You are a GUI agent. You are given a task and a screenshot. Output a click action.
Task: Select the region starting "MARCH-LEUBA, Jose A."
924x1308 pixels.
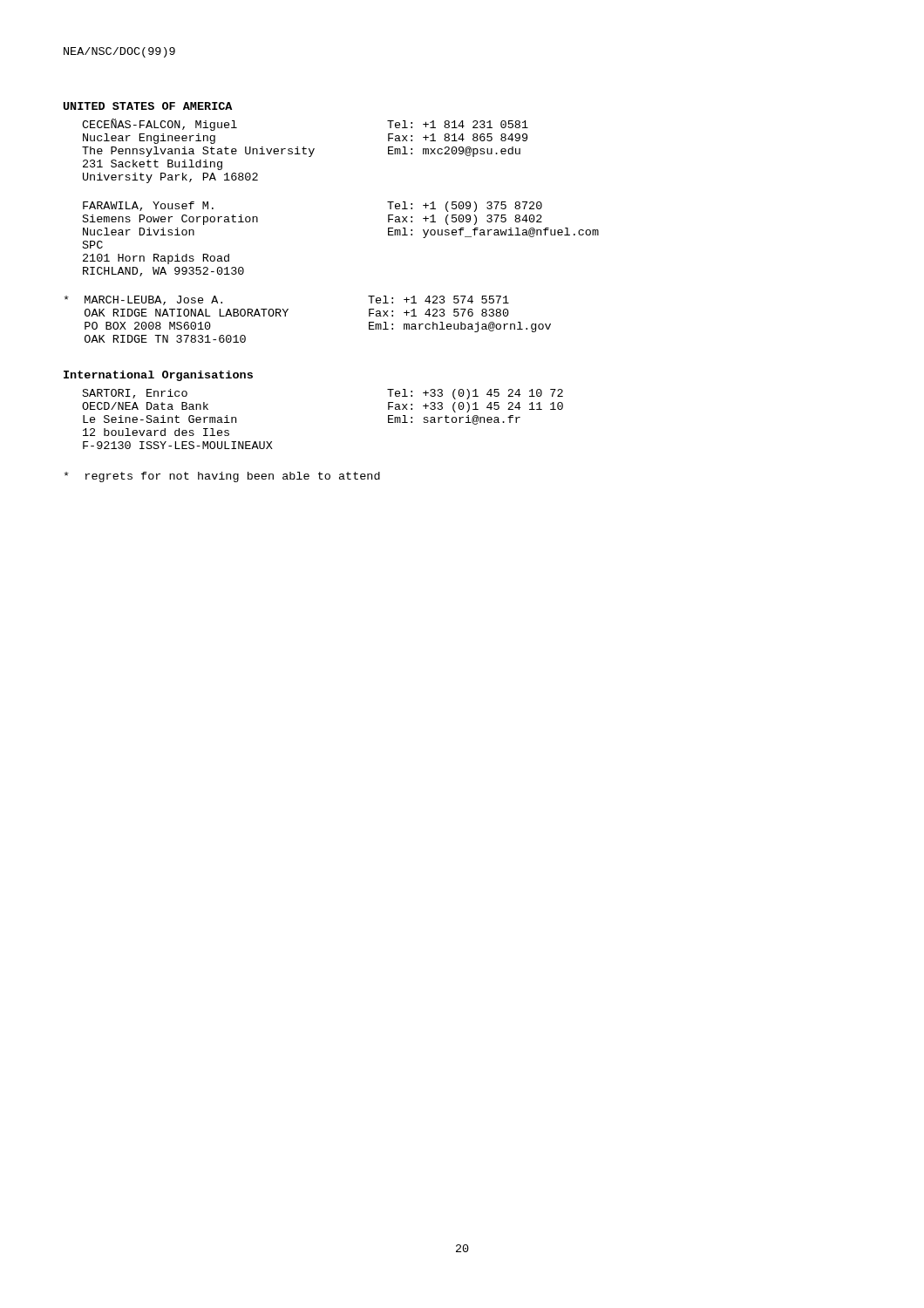(x=462, y=320)
